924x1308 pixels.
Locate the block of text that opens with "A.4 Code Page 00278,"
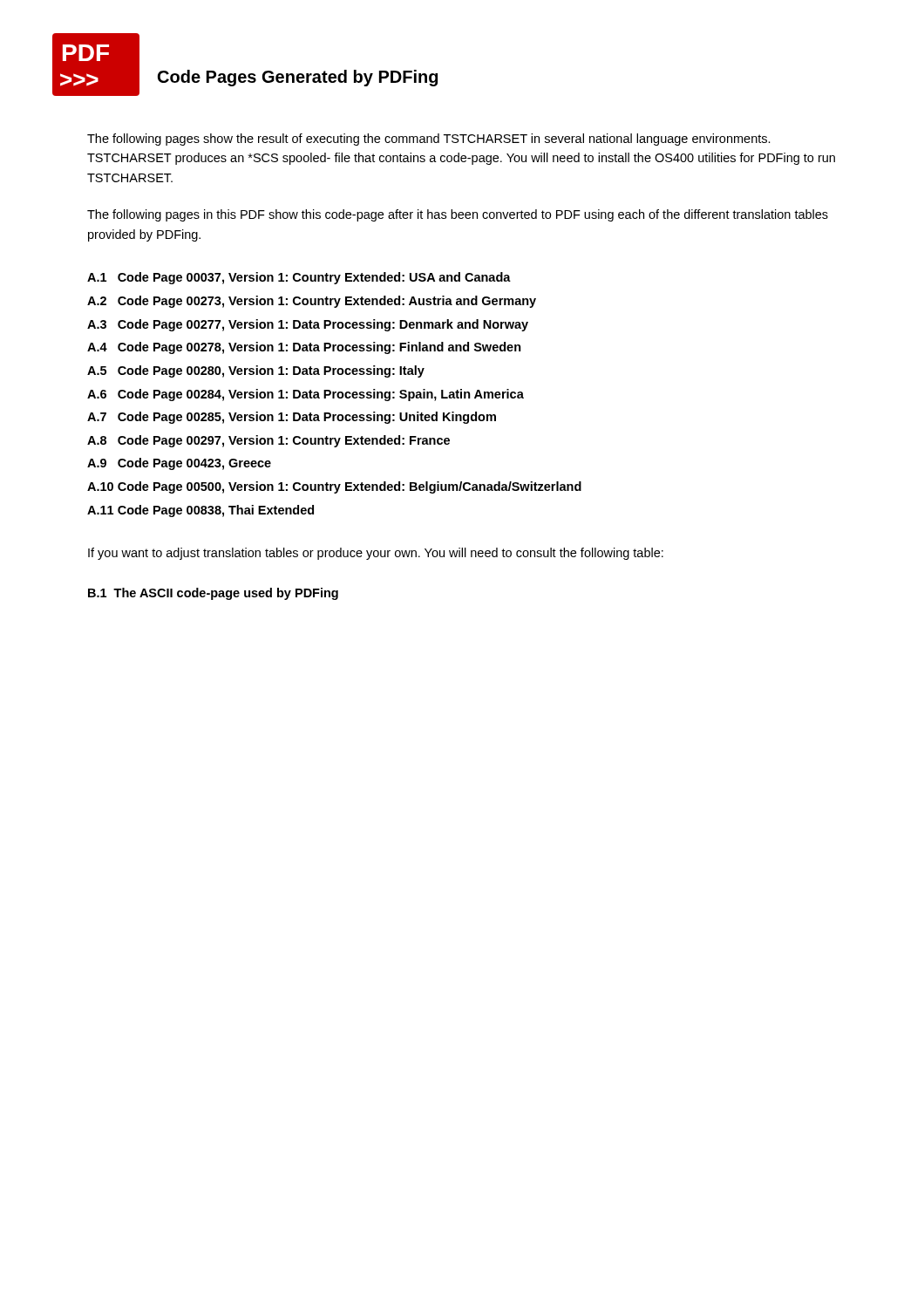tap(304, 347)
